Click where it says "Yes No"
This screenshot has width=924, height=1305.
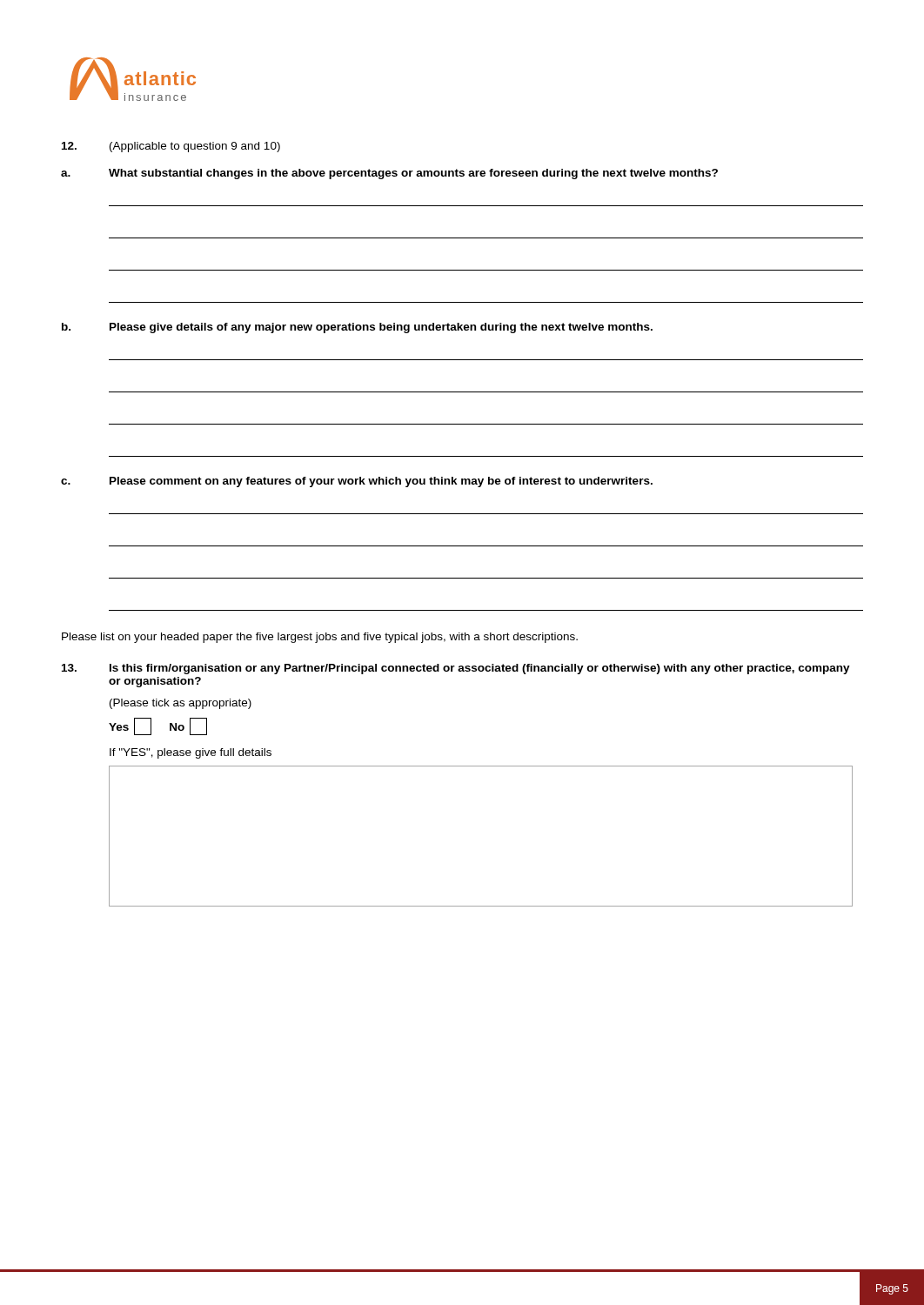click(119, 726)
